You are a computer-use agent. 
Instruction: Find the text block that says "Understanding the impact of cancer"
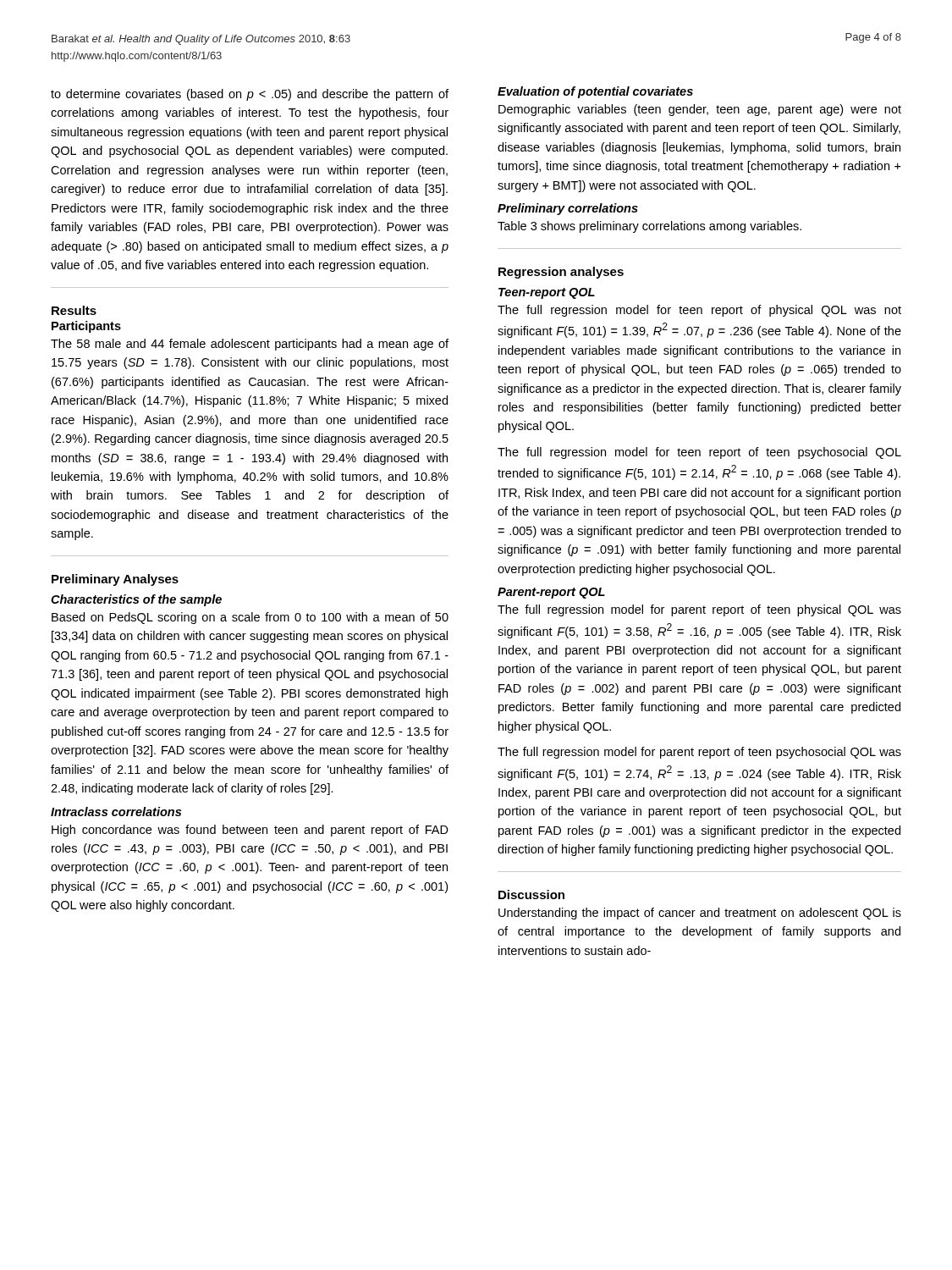[699, 932]
